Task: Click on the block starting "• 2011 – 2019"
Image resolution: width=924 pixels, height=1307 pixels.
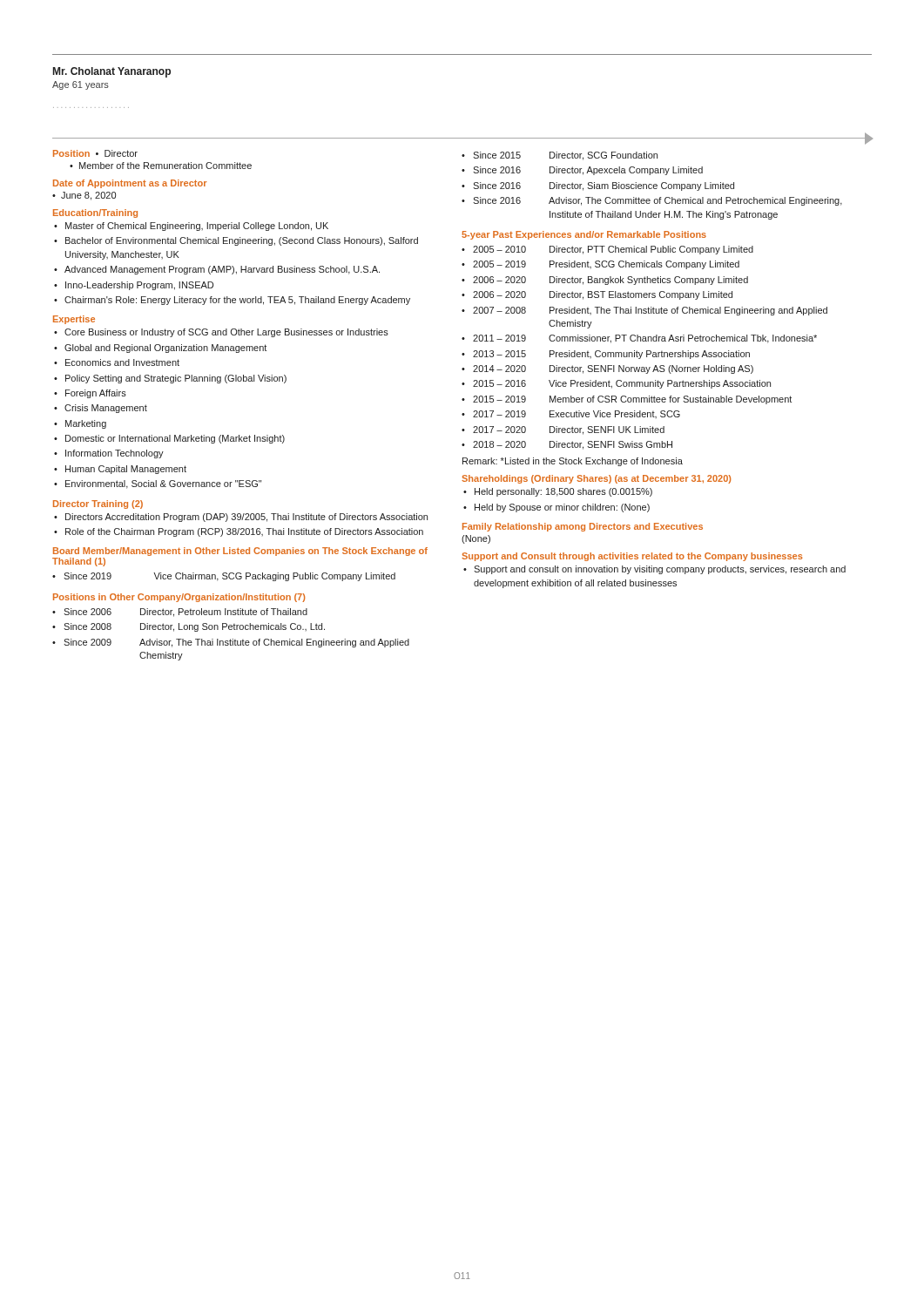Action: pyautogui.click(x=494, y=339)
